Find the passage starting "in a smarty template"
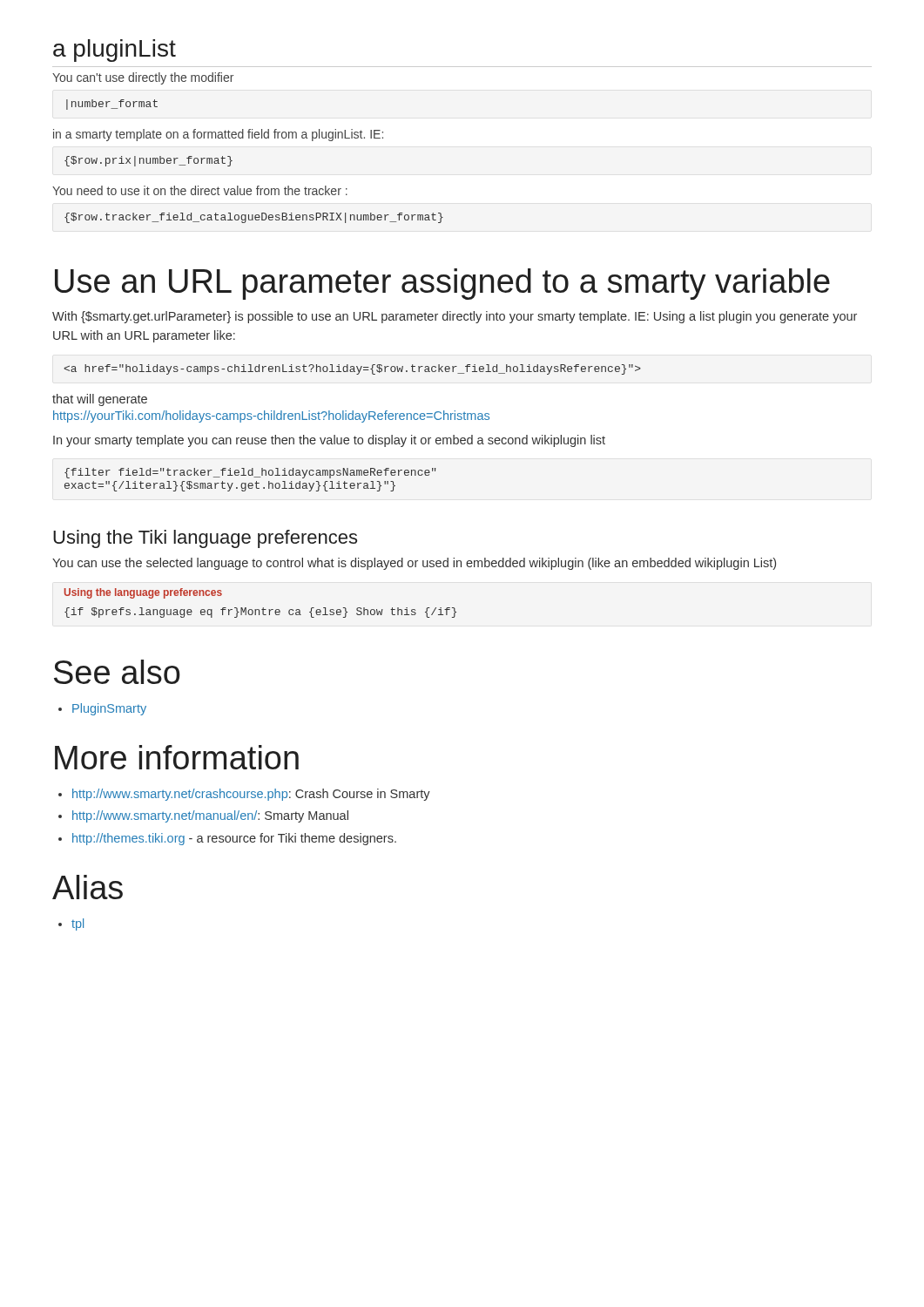 click(218, 134)
